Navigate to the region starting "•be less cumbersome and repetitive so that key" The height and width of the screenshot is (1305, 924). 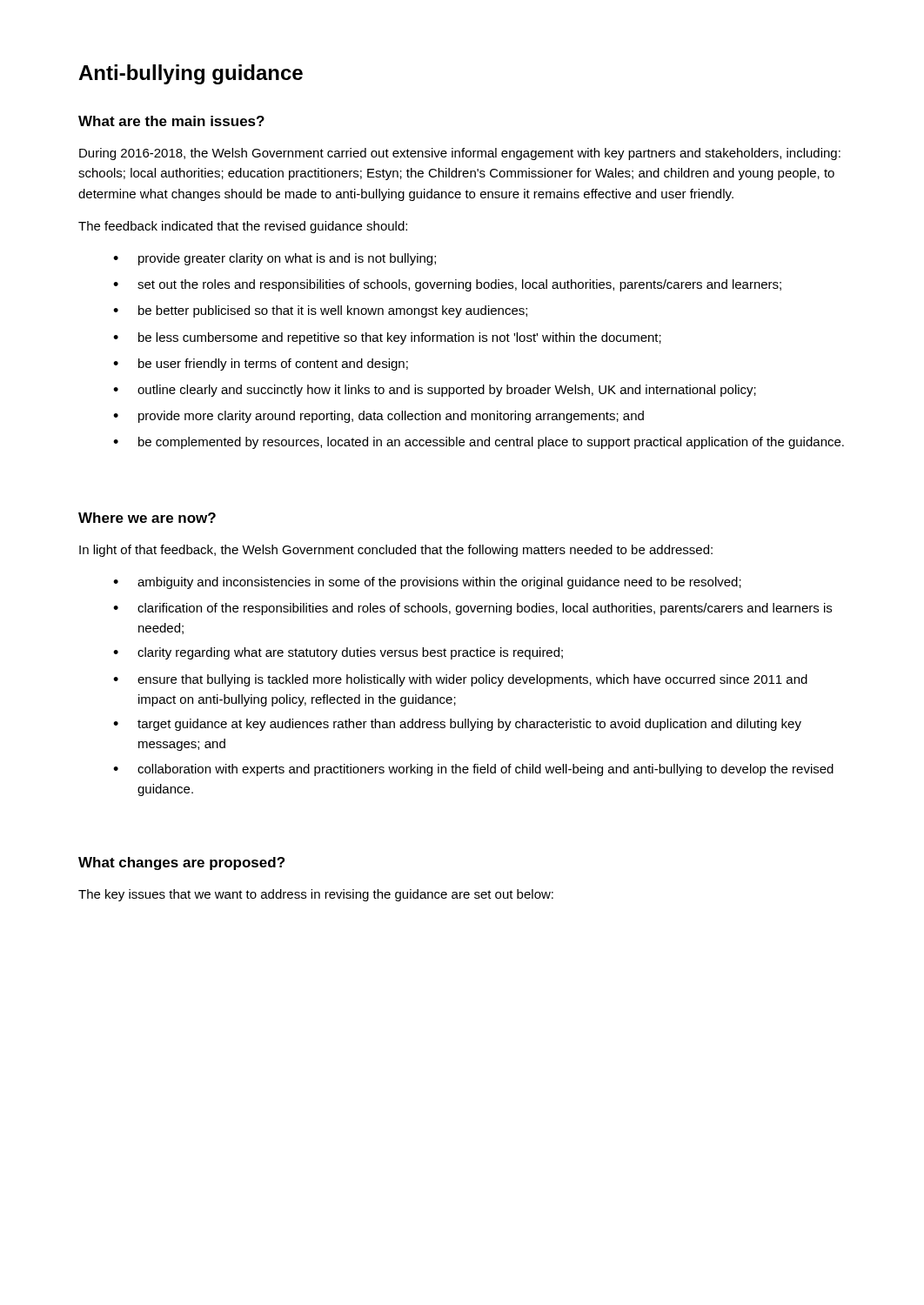pyautogui.click(x=479, y=338)
